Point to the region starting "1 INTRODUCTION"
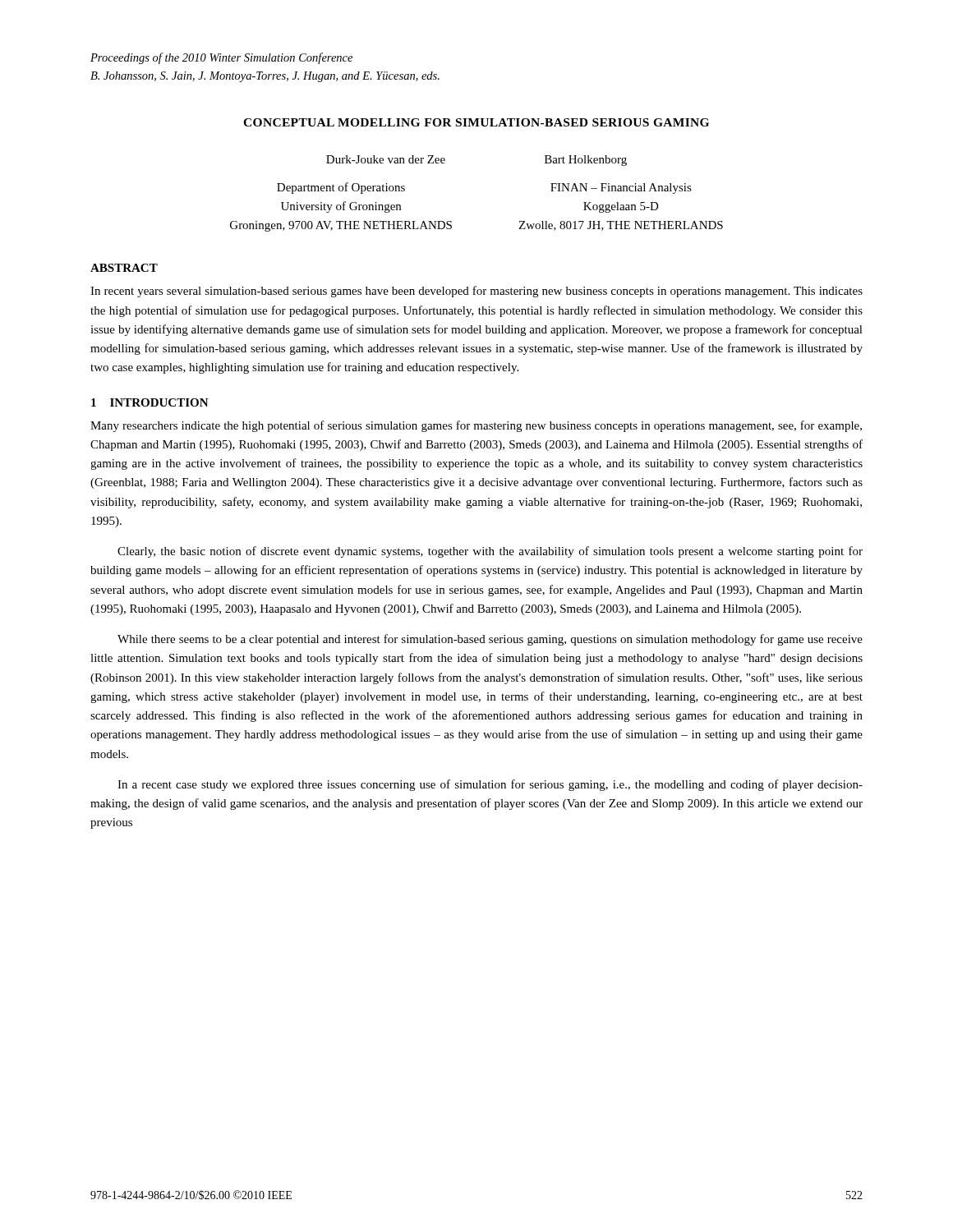This screenshot has width=953, height=1232. (x=149, y=402)
